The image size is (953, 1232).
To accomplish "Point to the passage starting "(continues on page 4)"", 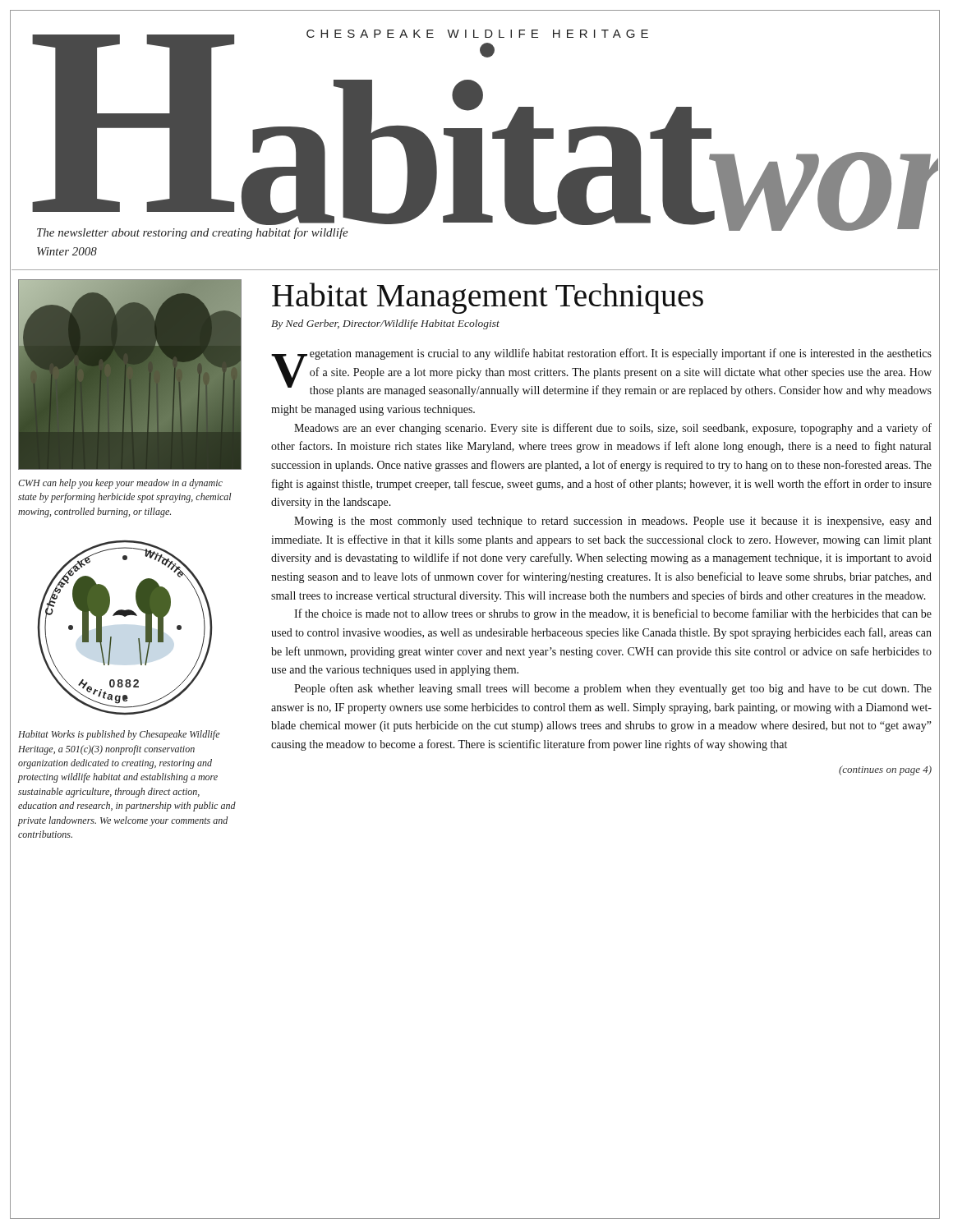I will 885,769.
